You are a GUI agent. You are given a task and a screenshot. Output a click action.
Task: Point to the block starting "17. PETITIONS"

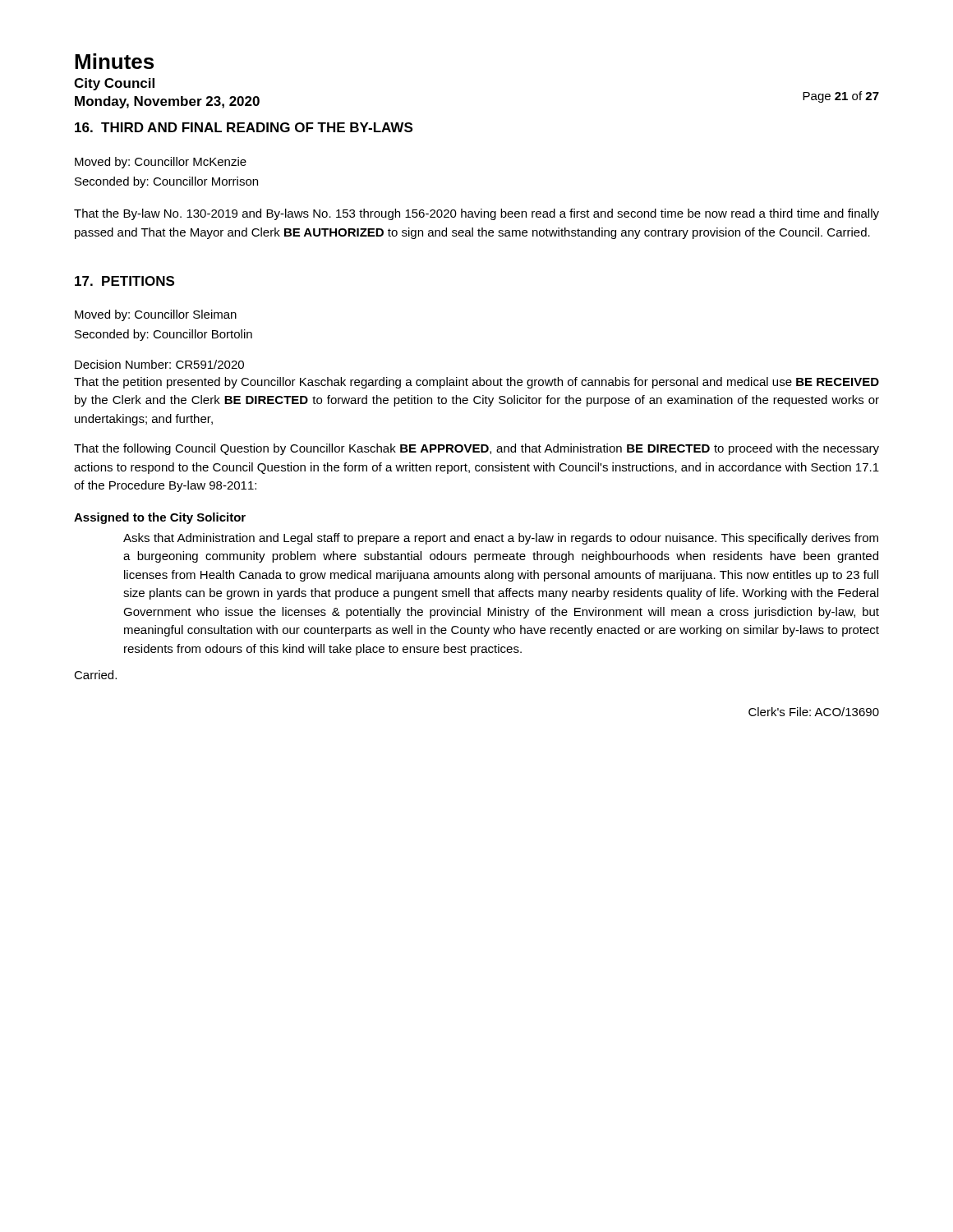[x=124, y=282]
